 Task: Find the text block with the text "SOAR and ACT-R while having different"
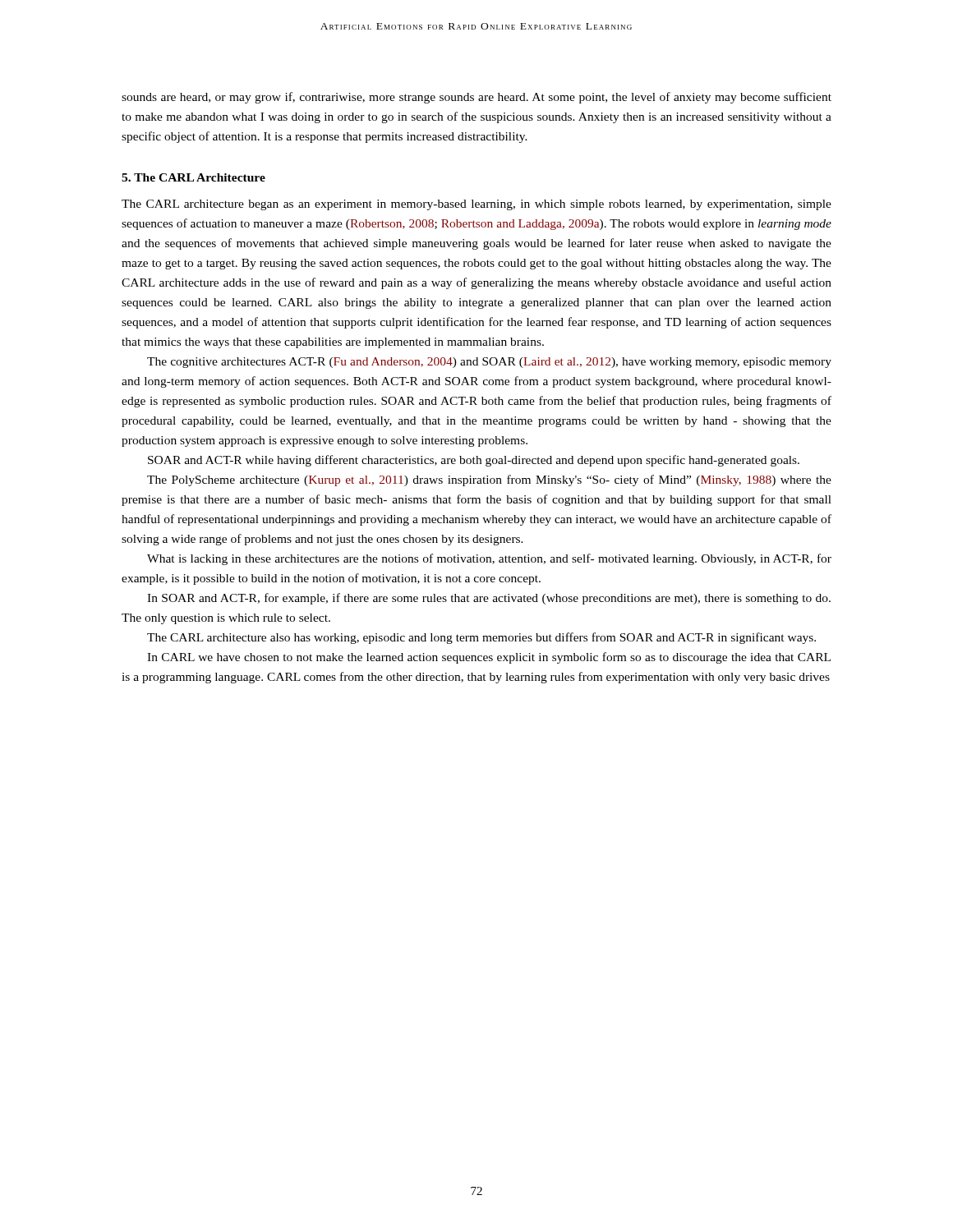click(476, 460)
